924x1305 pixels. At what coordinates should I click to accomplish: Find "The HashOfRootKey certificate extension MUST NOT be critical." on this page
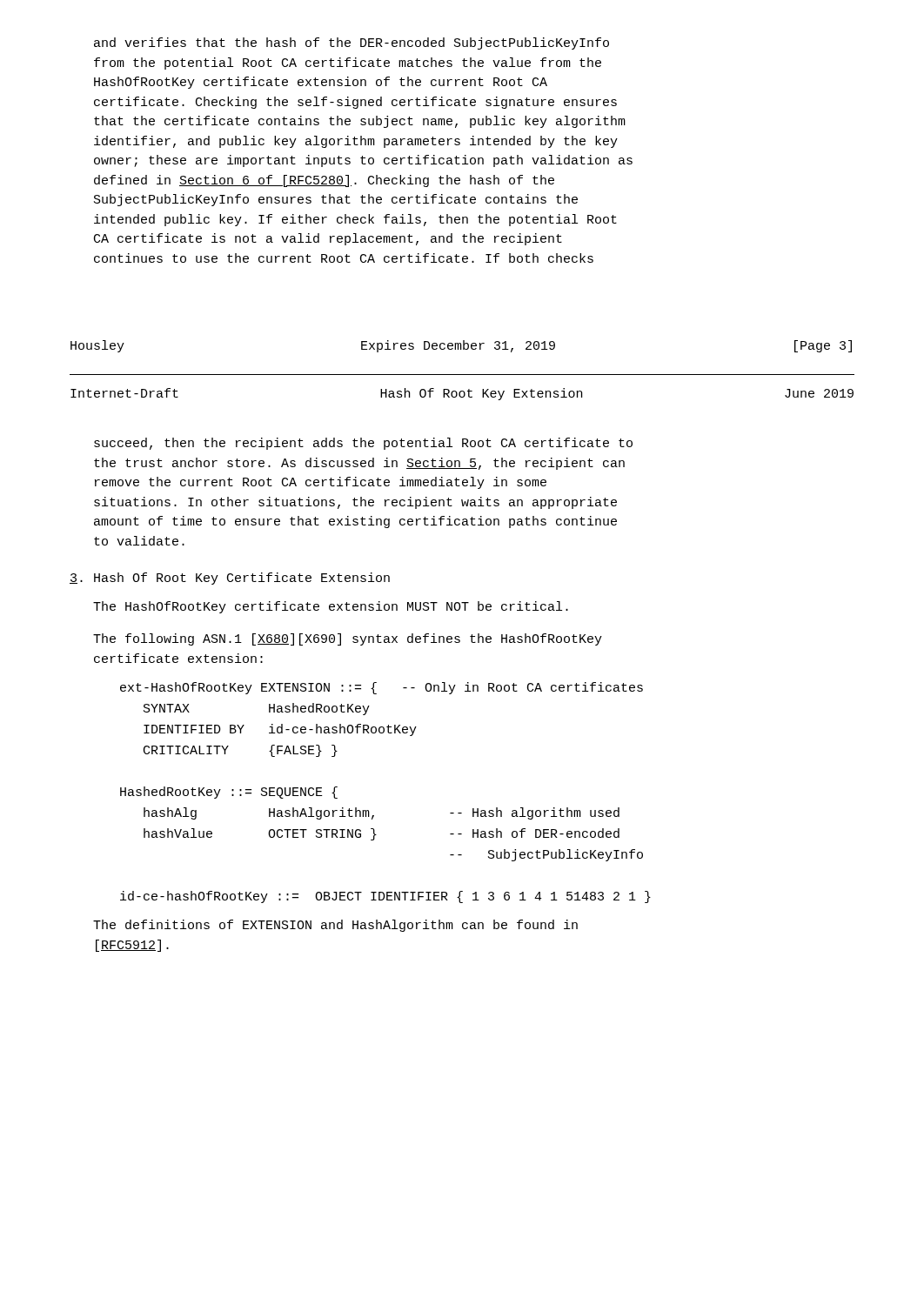[462, 608]
